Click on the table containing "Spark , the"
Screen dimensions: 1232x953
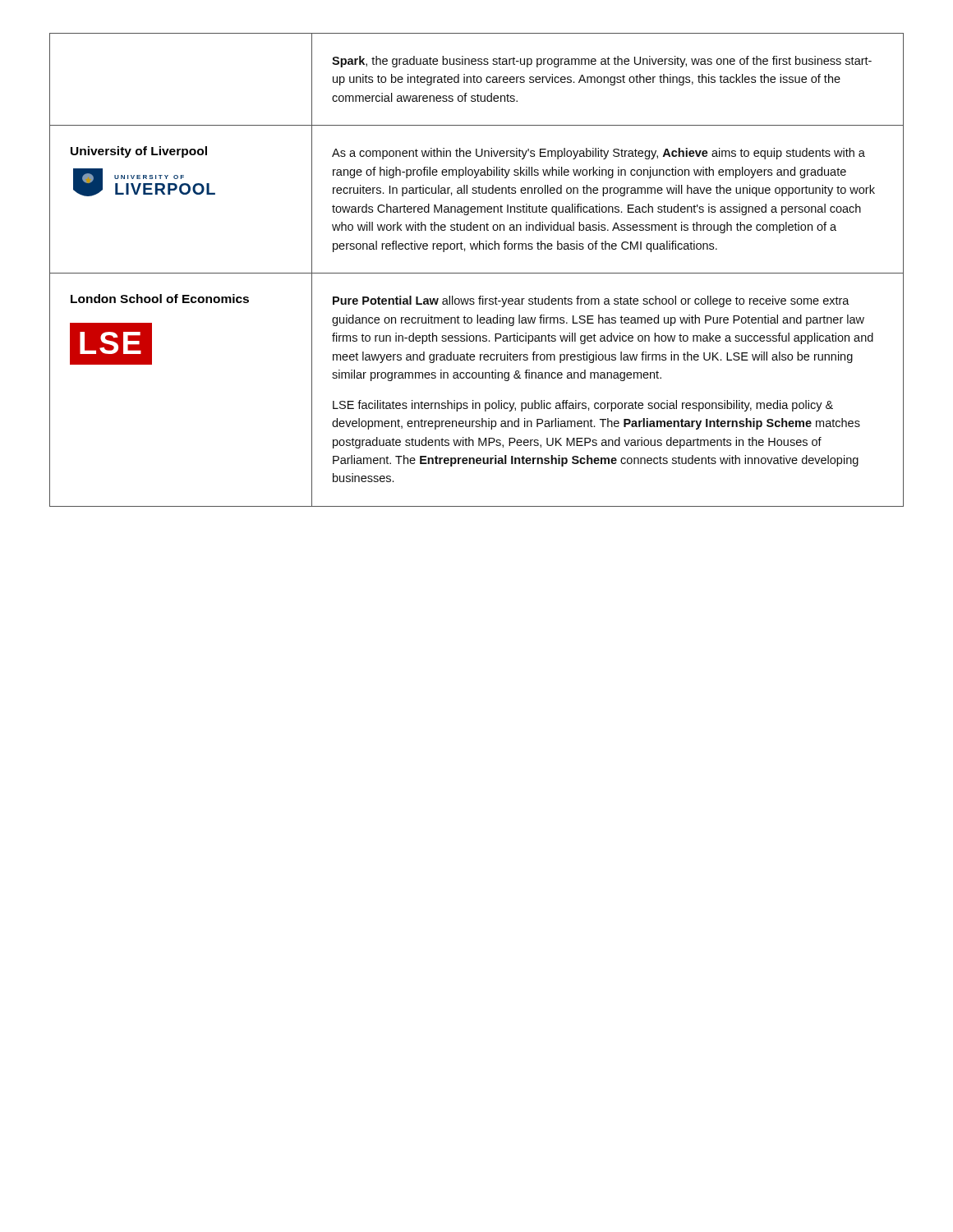476,270
